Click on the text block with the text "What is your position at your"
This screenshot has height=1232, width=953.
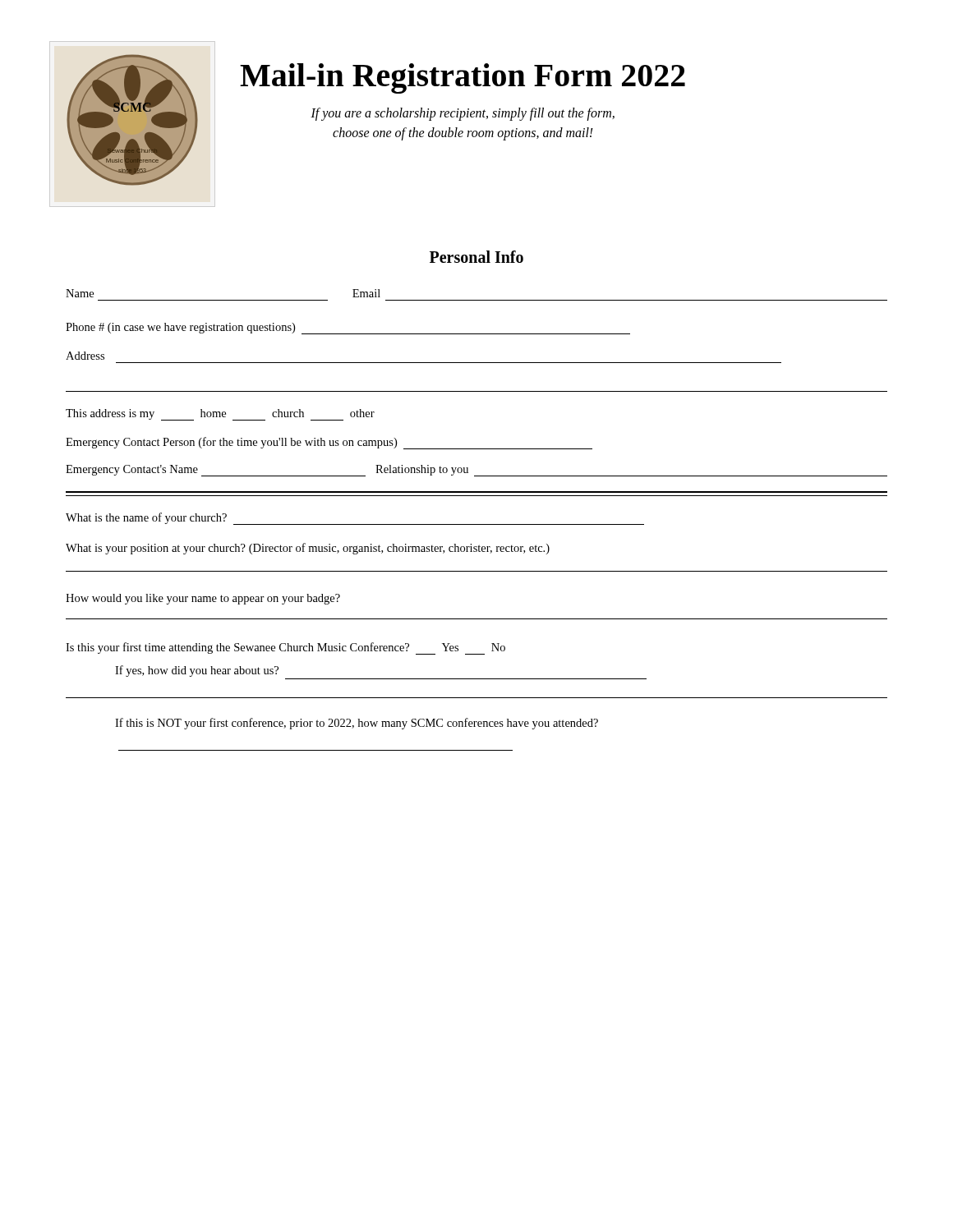pyautogui.click(x=476, y=549)
